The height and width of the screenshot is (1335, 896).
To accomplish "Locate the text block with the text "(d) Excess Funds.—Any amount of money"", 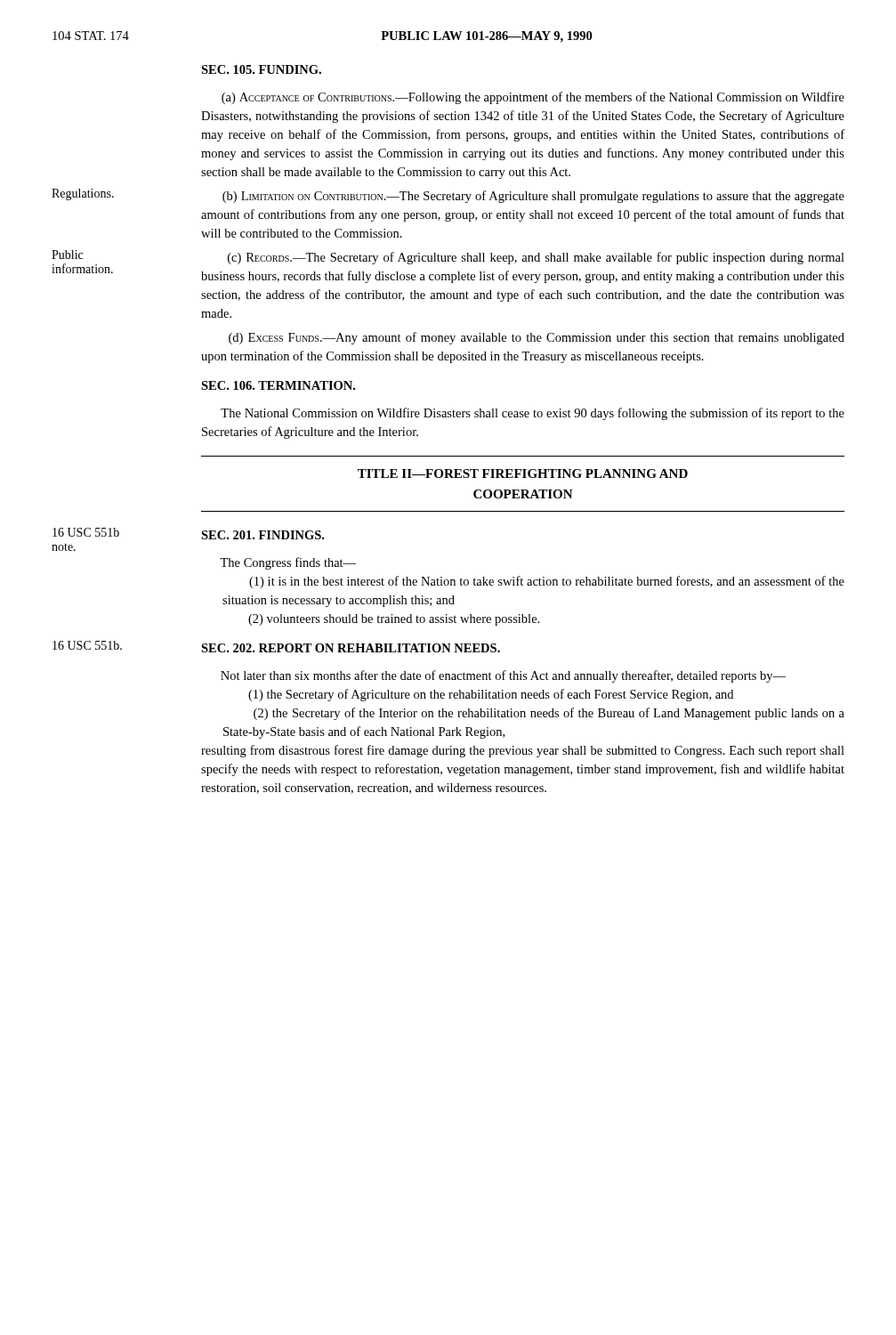I will (523, 347).
